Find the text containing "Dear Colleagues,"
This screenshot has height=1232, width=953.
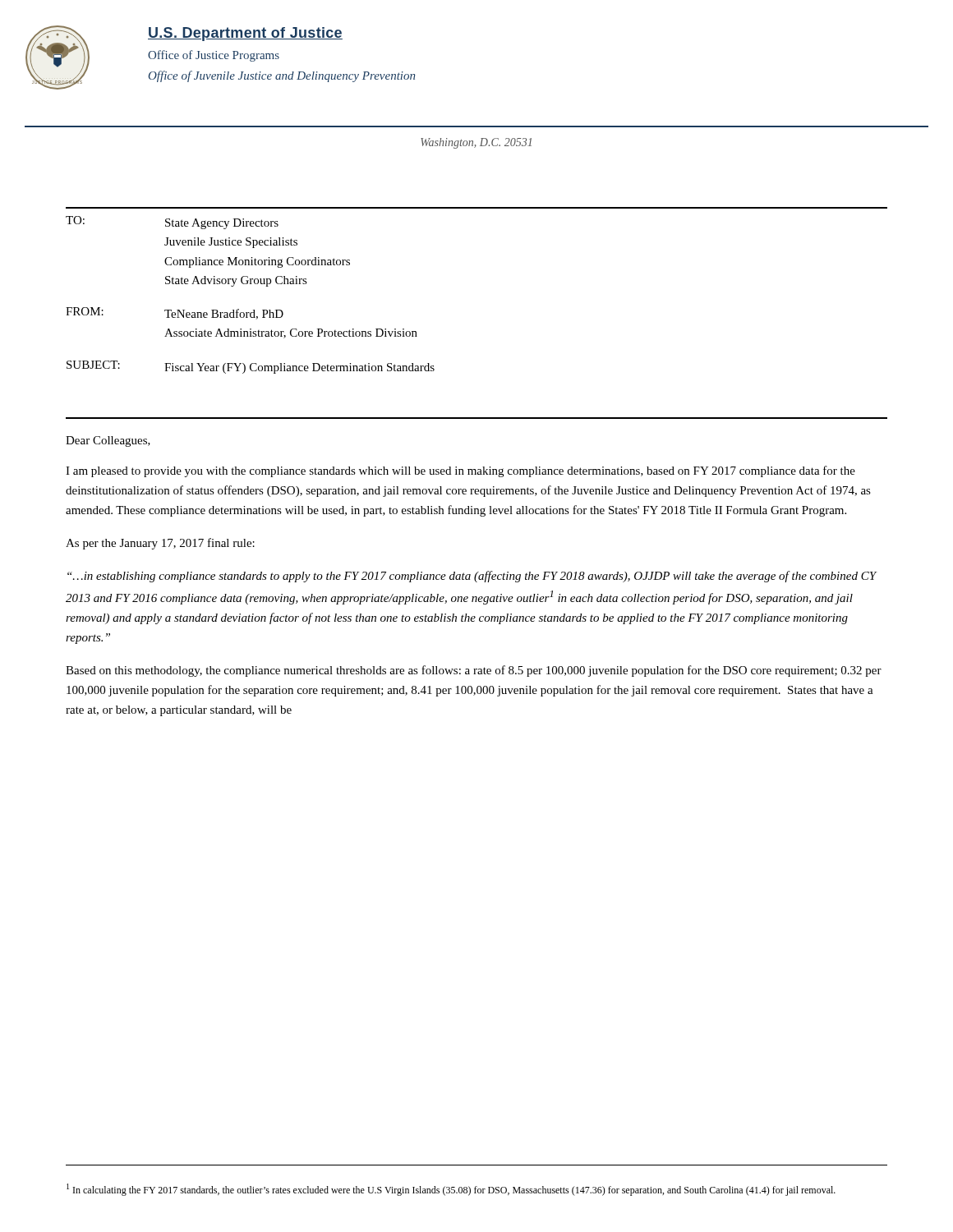point(108,440)
